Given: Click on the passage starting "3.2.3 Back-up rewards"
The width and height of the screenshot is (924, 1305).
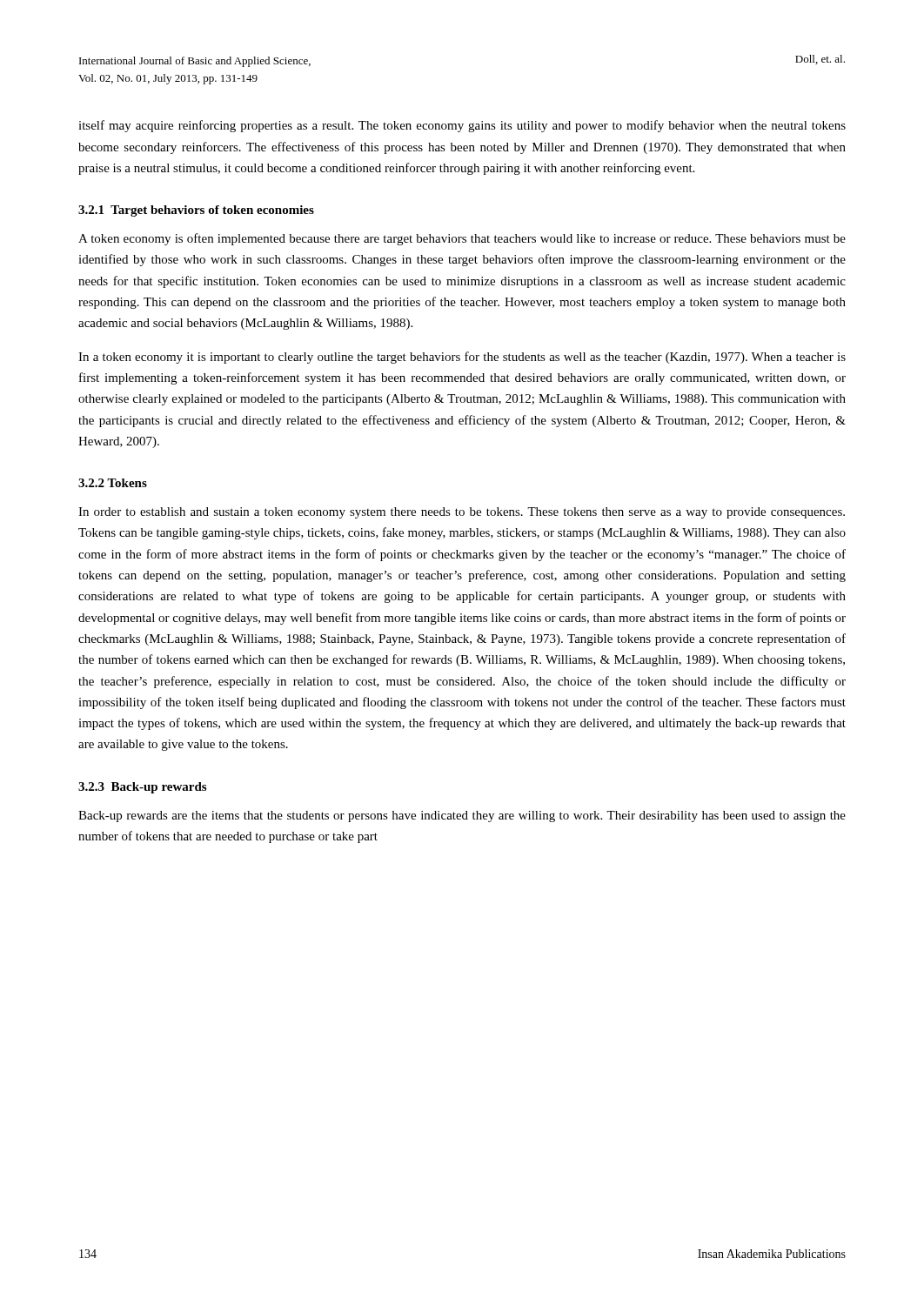Looking at the screenshot, I should click(143, 786).
